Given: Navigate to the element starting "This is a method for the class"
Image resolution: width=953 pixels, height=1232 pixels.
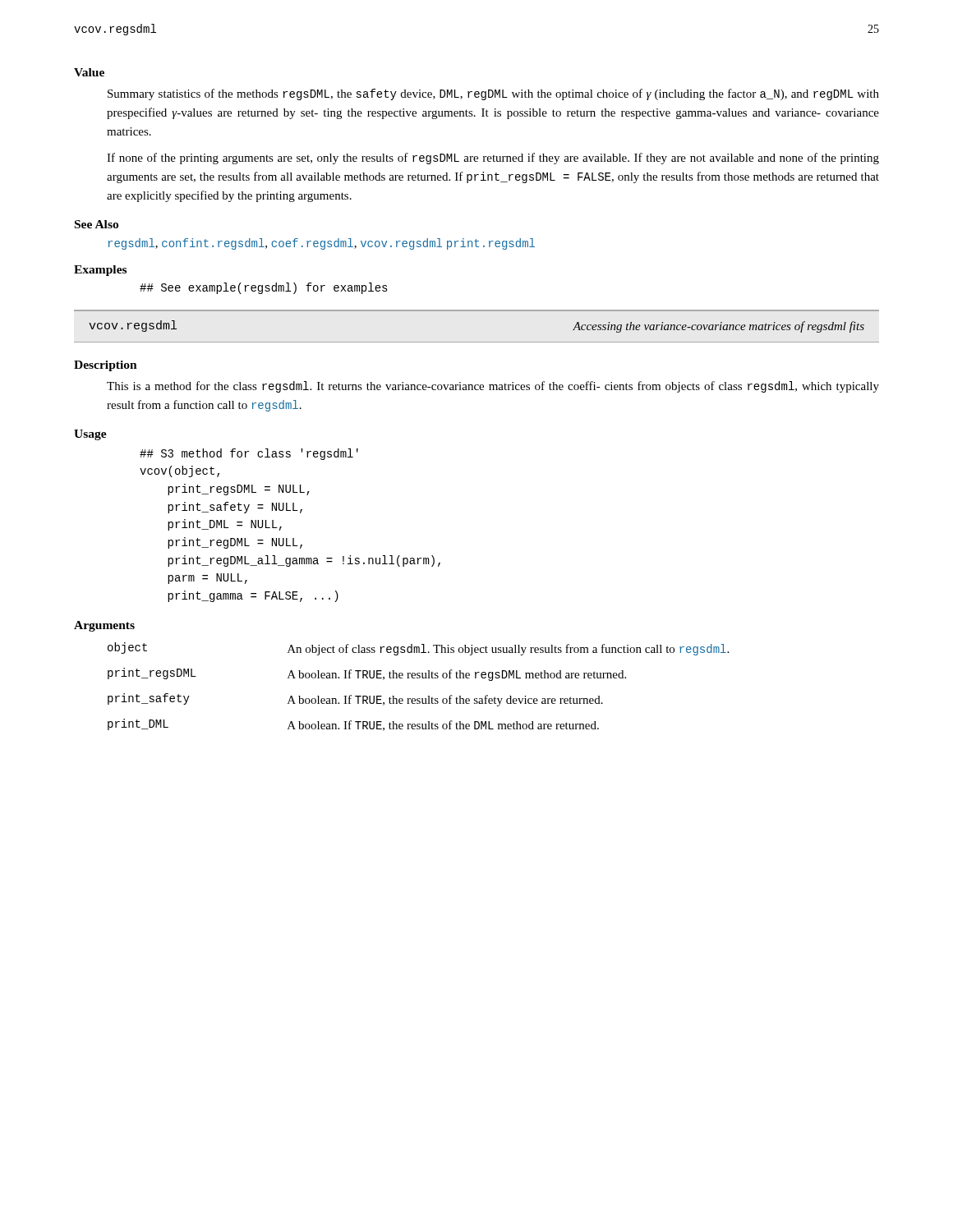Looking at the screenshot, I should 493,395.
